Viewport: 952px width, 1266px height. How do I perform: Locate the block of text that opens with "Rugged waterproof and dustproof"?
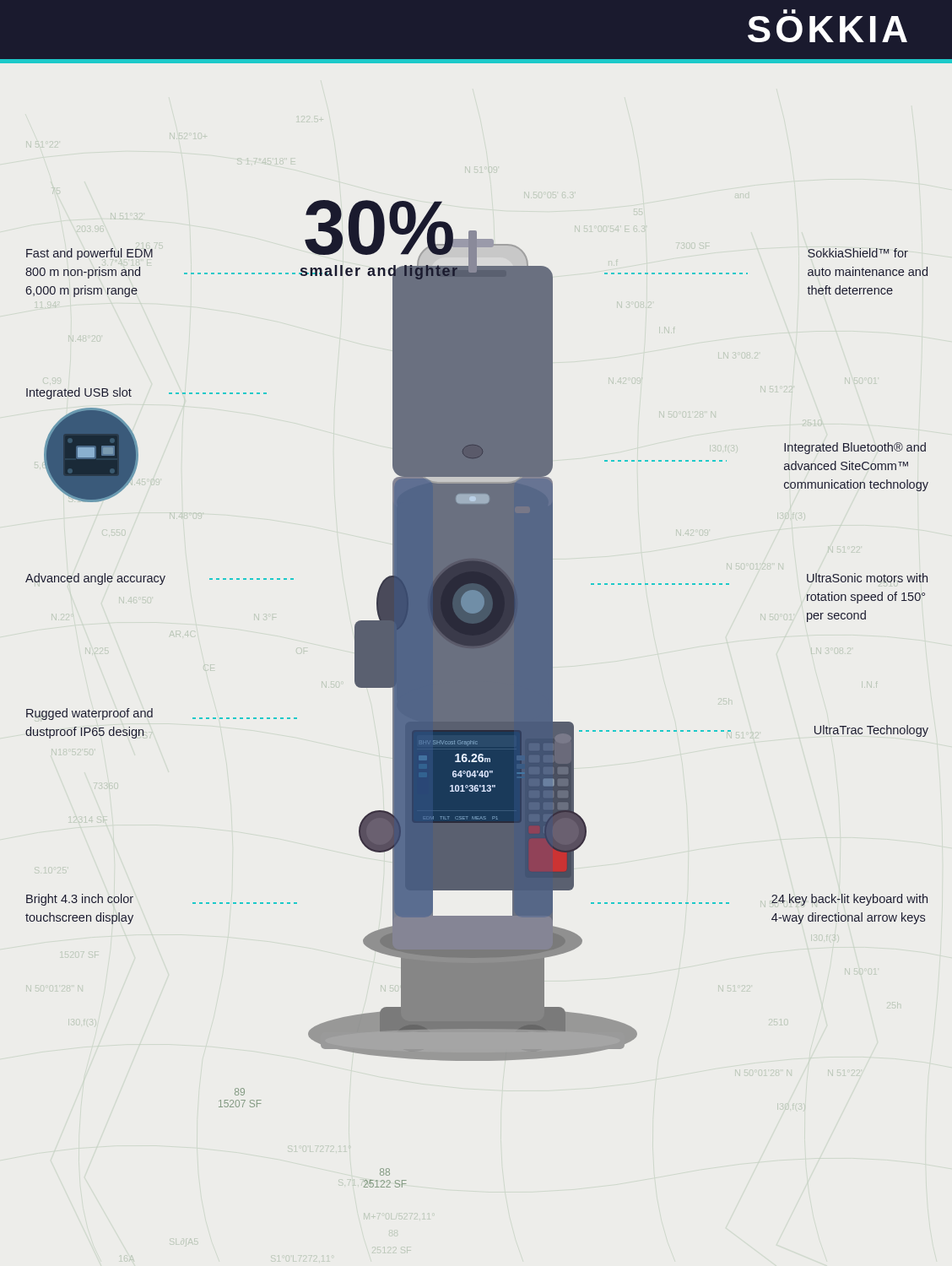[x=89, y=722]
